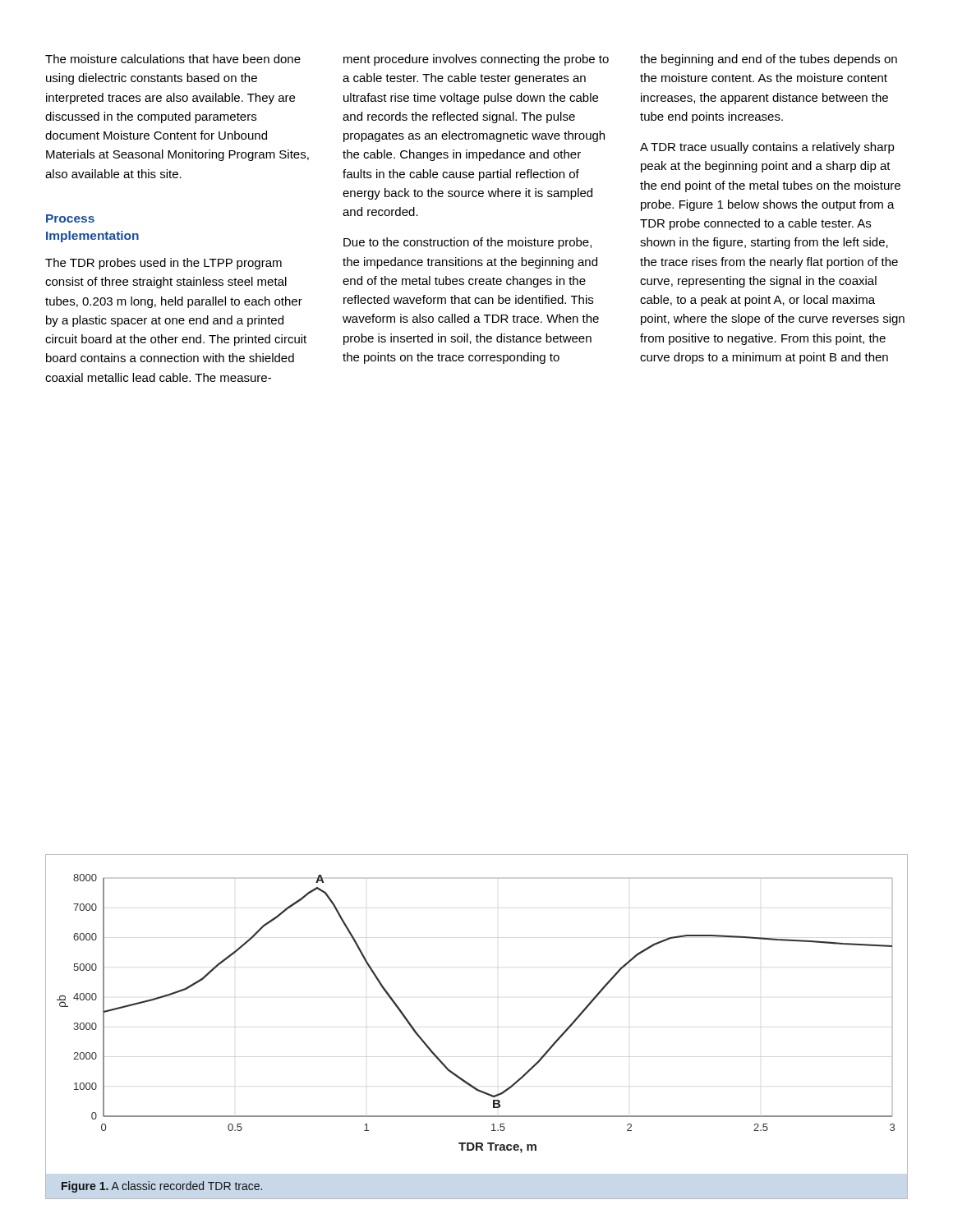
Task: Find the text block starting "ment procedure involves connecting"
Action: (x=476, y=135)
